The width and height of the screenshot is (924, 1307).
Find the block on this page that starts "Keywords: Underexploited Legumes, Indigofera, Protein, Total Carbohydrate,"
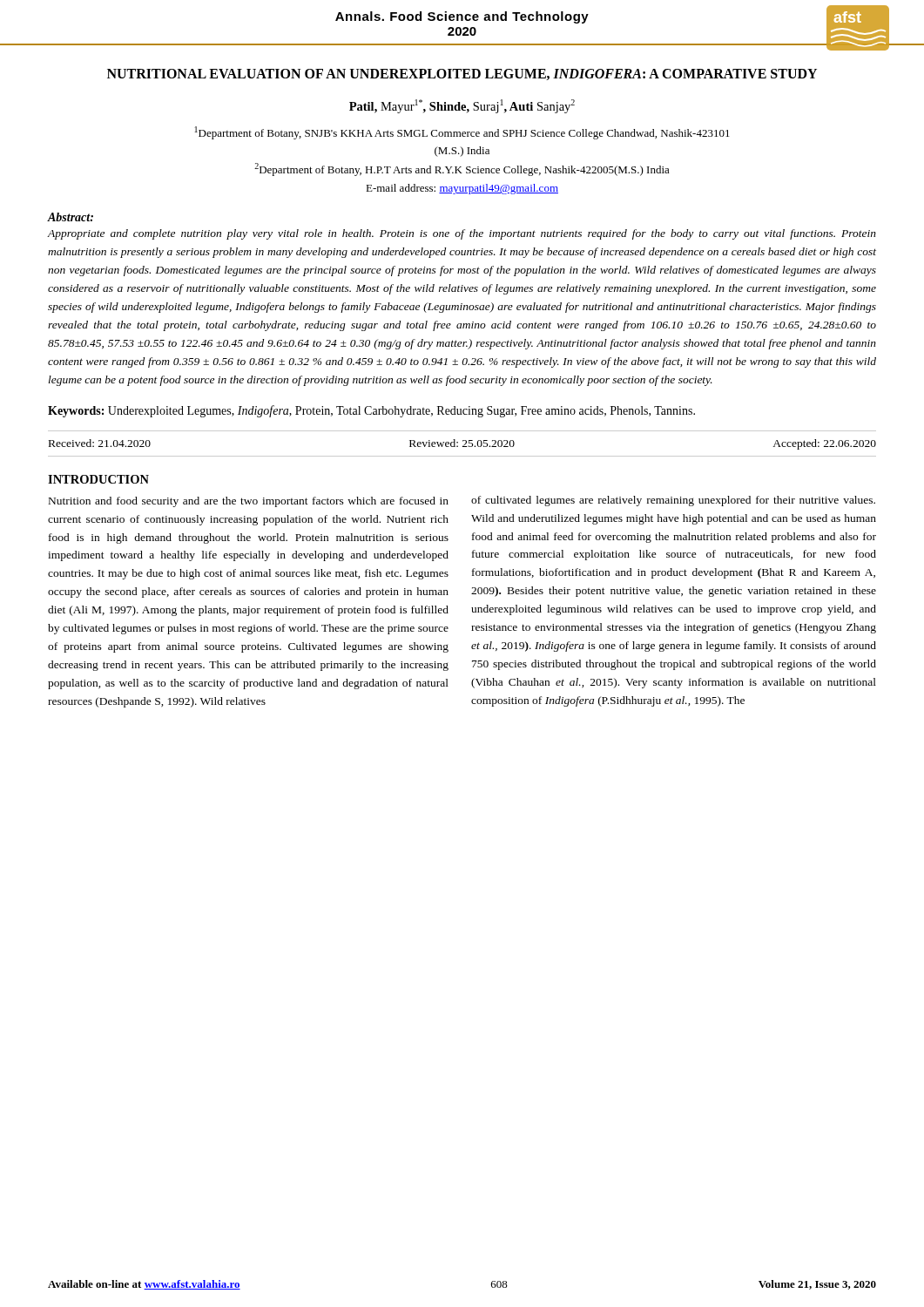click(x=462, y=411)
